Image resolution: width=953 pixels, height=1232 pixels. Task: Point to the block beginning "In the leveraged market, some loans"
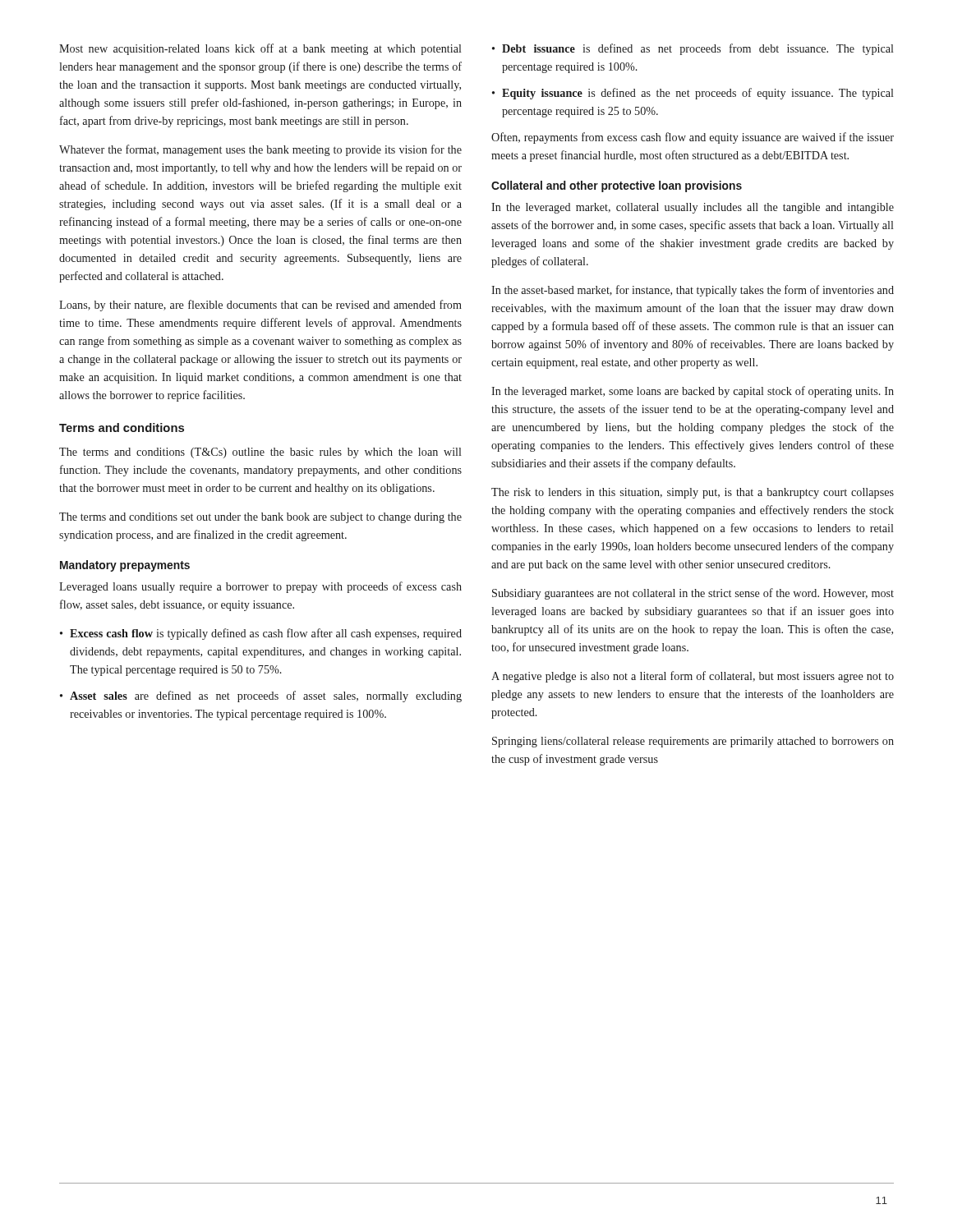point(693,427)
